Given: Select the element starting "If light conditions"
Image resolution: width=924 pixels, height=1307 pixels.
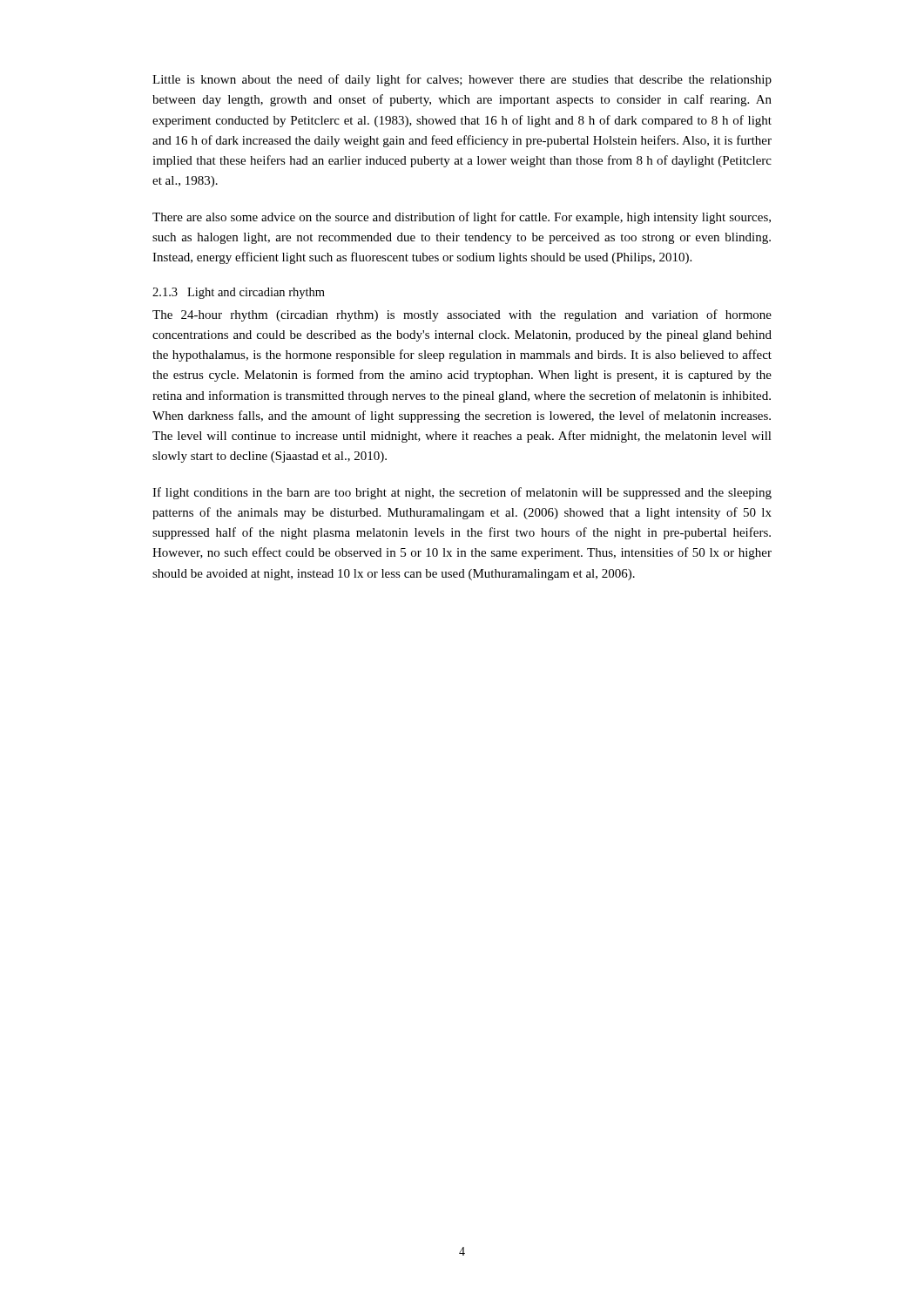Looking at the screenshot, I should [x=462, y=532].
